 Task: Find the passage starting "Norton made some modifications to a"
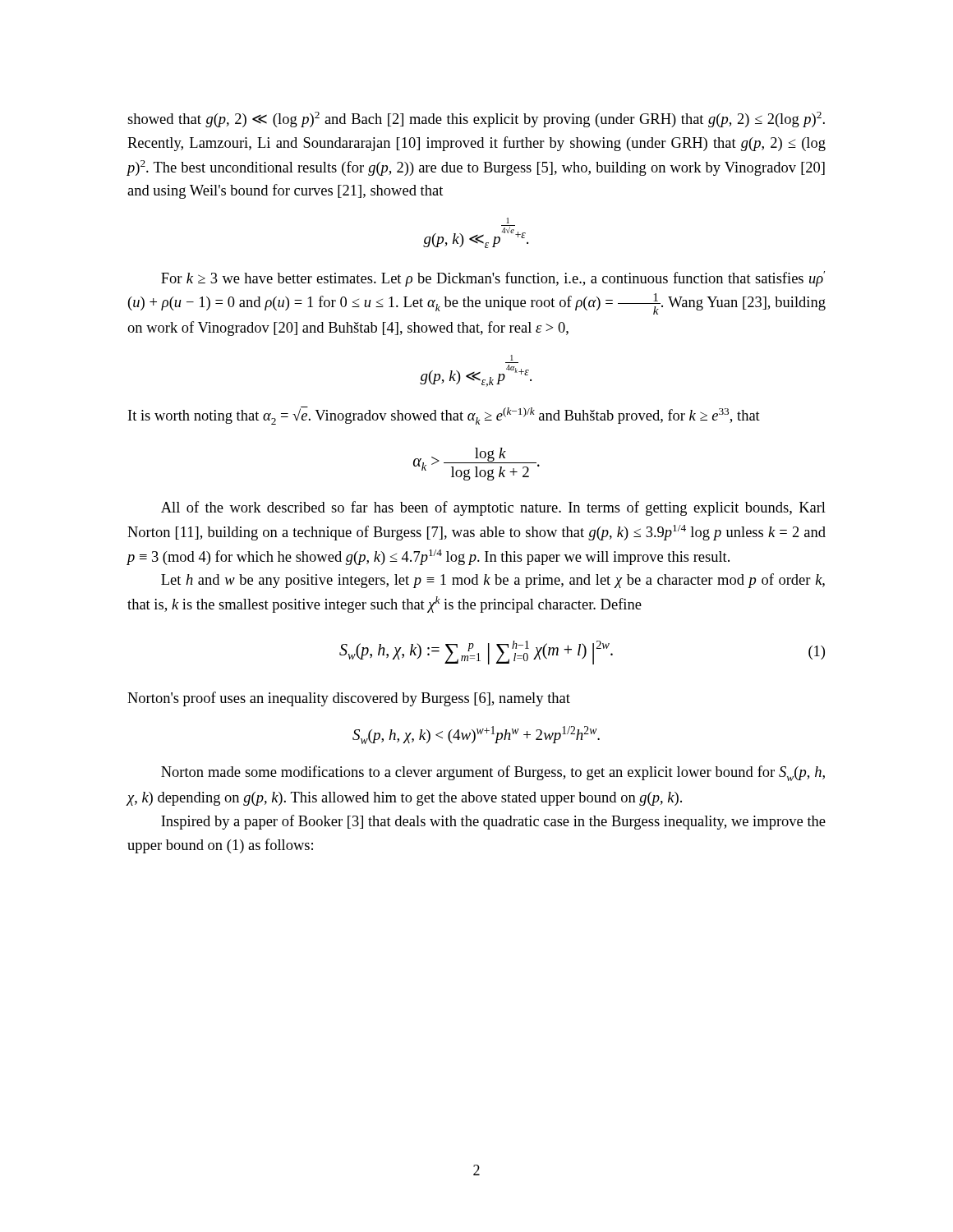point(476,785)
